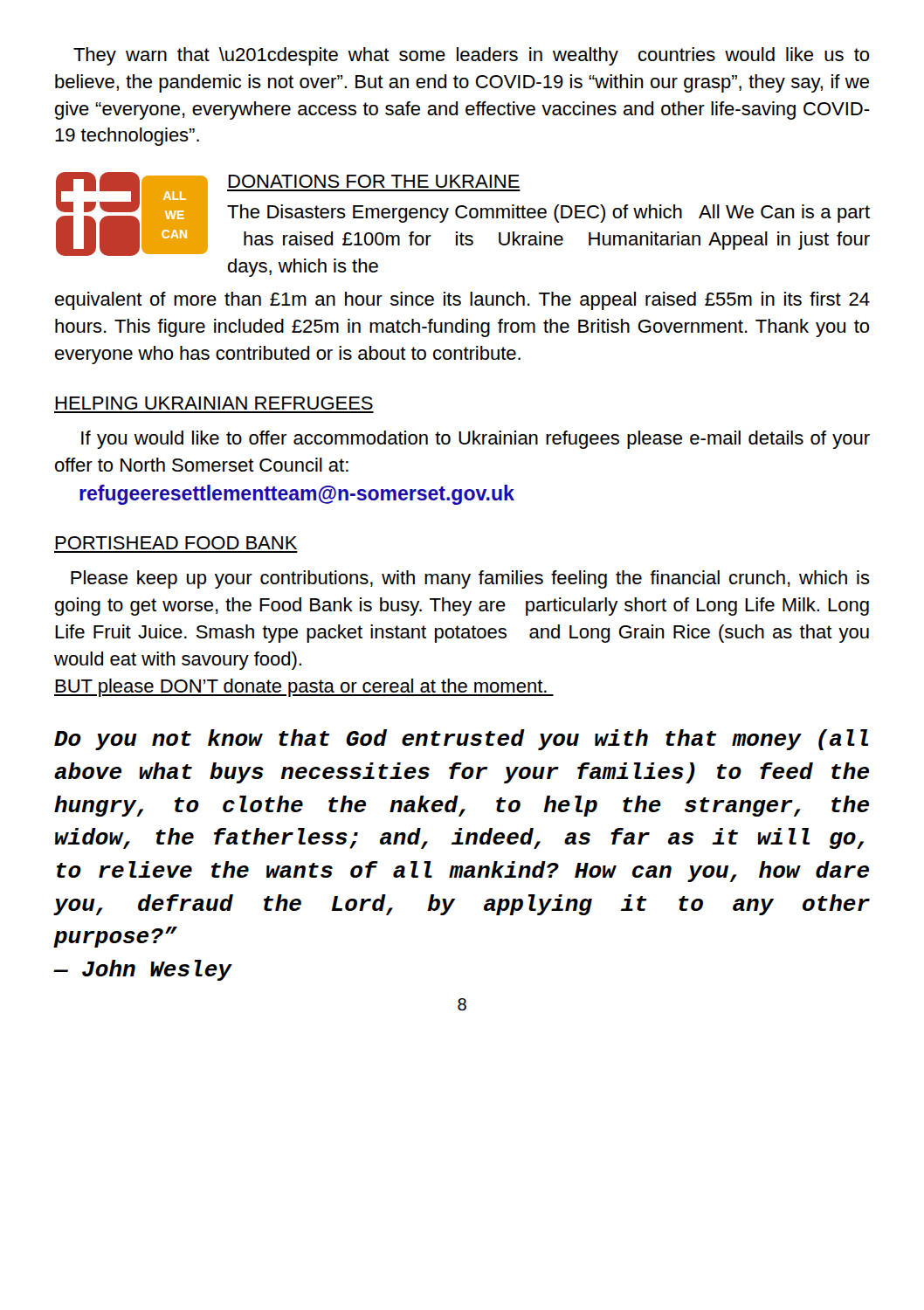Select a logo
Image resolution: width=924 pixels, height=1310 pixels.
tap(133, 223)
